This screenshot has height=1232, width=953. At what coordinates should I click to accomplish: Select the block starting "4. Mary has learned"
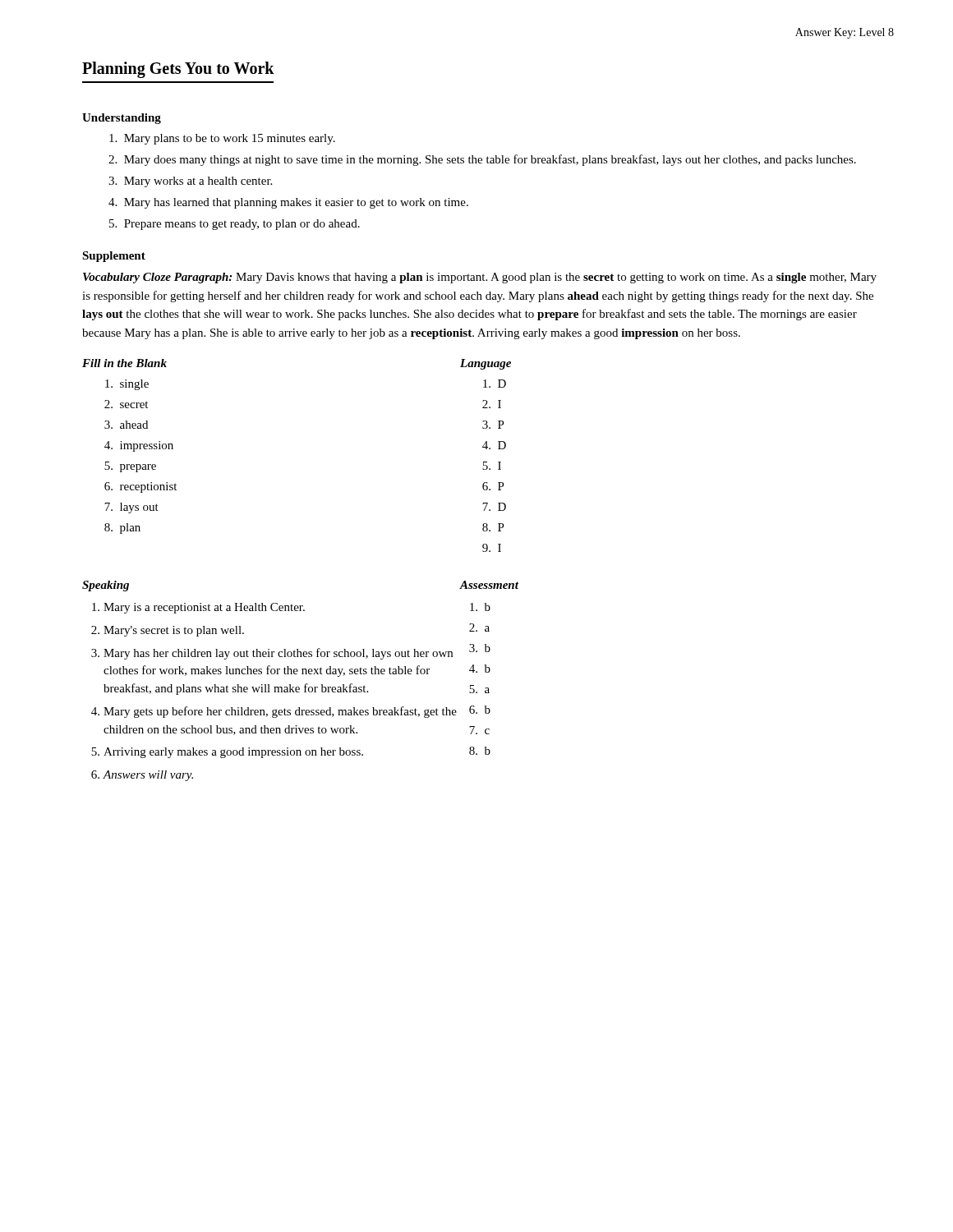pos(289,202)
